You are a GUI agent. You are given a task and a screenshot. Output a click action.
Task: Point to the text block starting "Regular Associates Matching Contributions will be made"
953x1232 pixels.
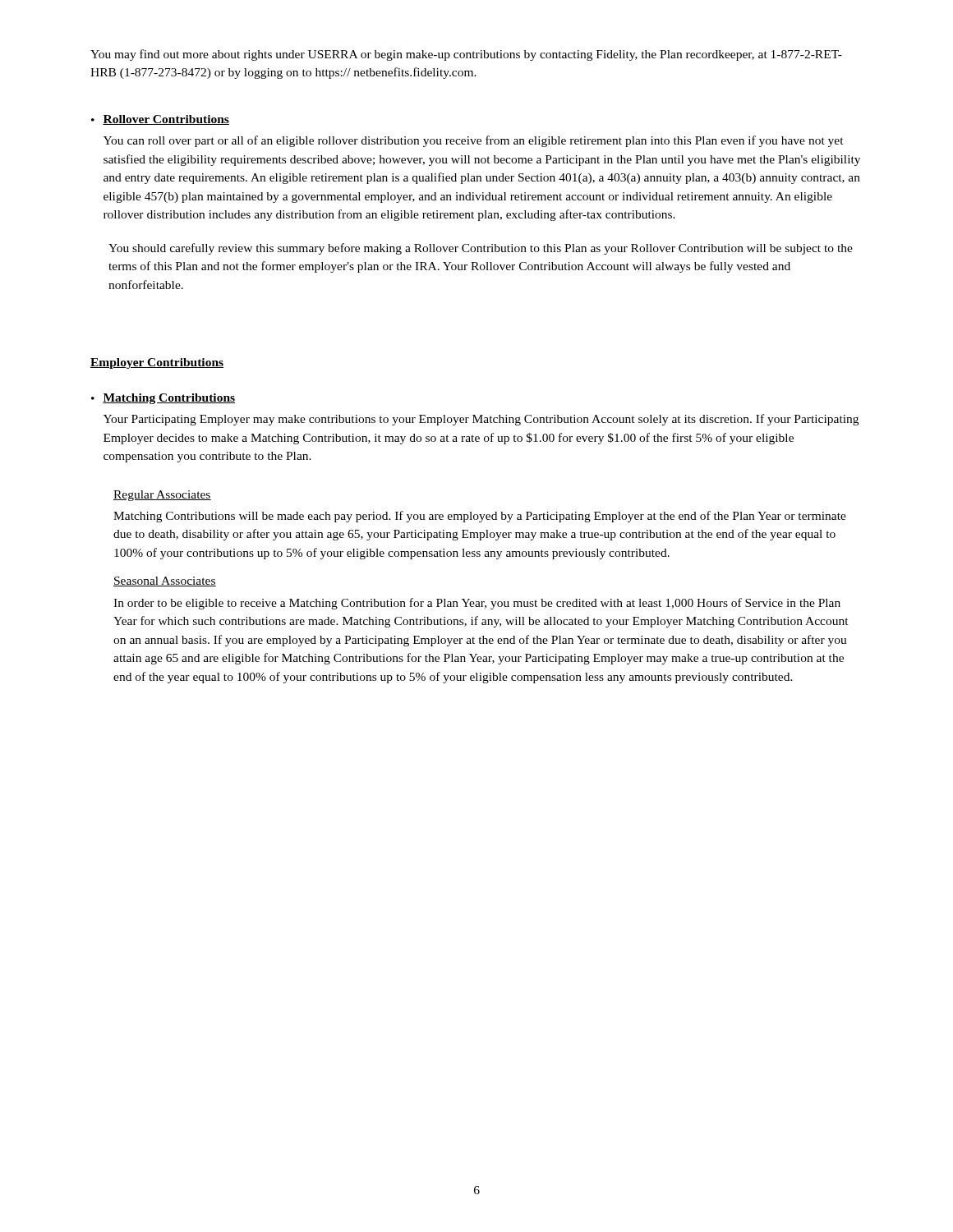pyautogui.click(x=488, y=524)
